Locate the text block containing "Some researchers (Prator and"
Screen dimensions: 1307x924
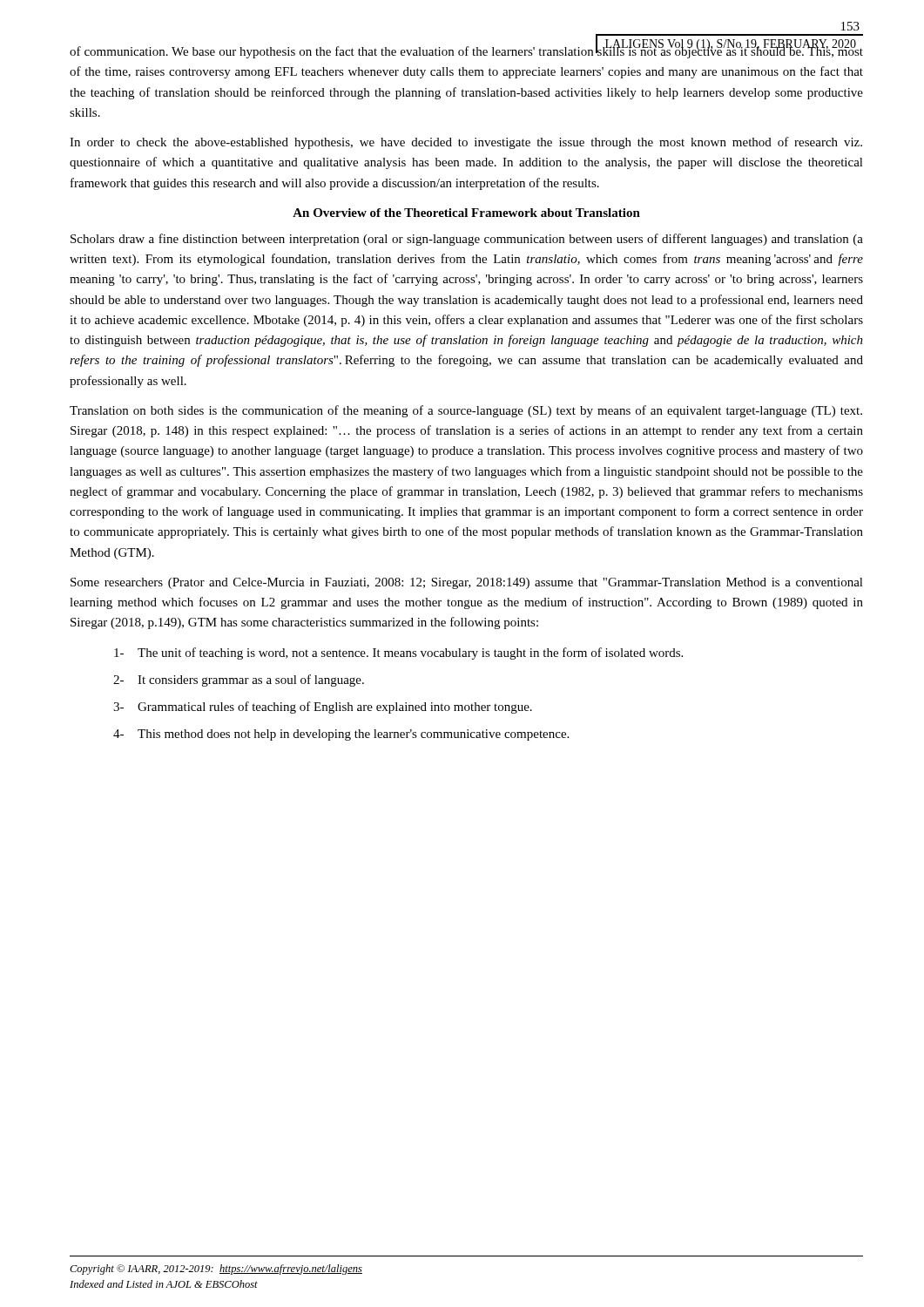[x=466, y=602]
